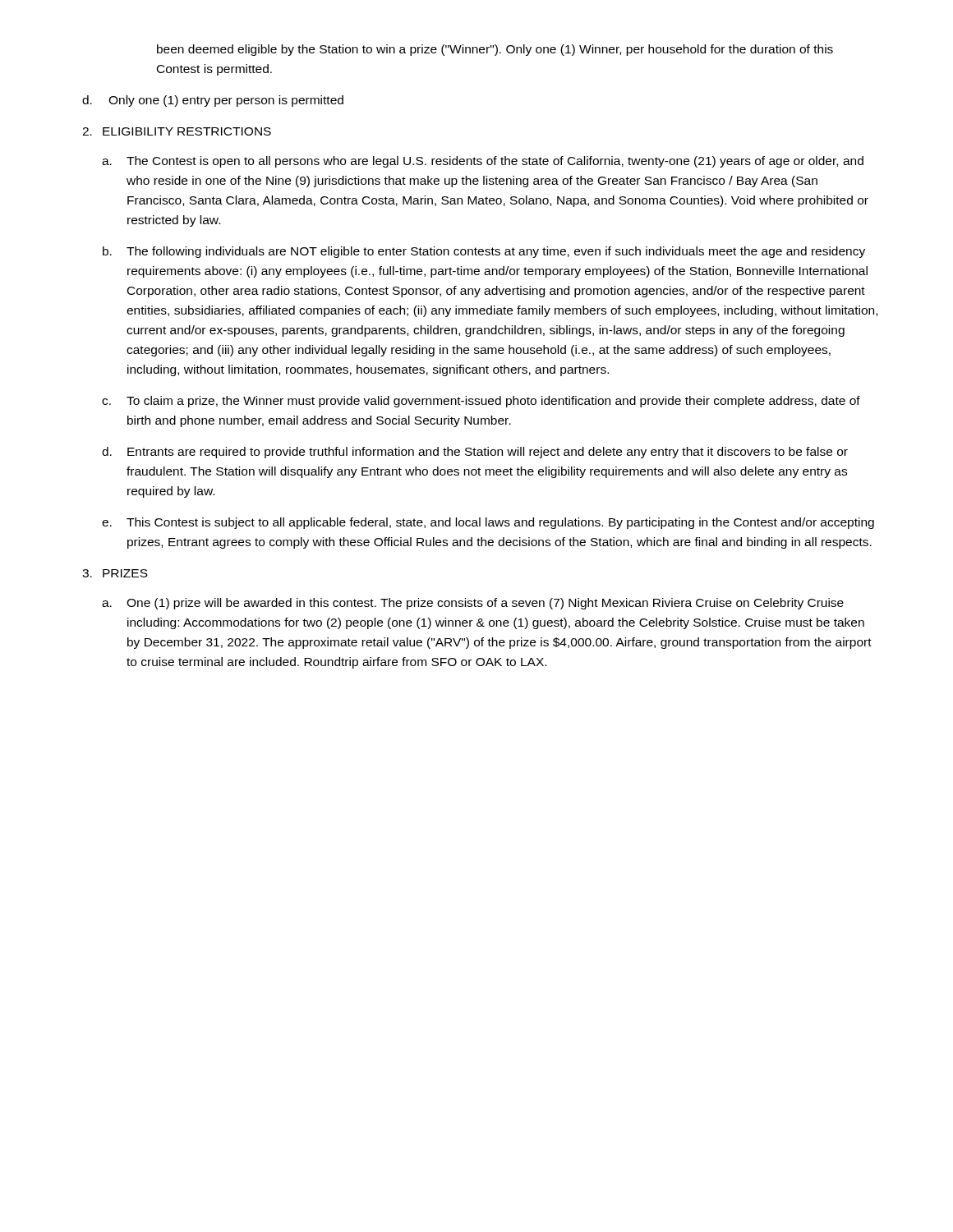Point to the block beginning "d. Entrants are required to provide truthful information"
This screenshot has width=953, height=1232.
coord(490,472)
